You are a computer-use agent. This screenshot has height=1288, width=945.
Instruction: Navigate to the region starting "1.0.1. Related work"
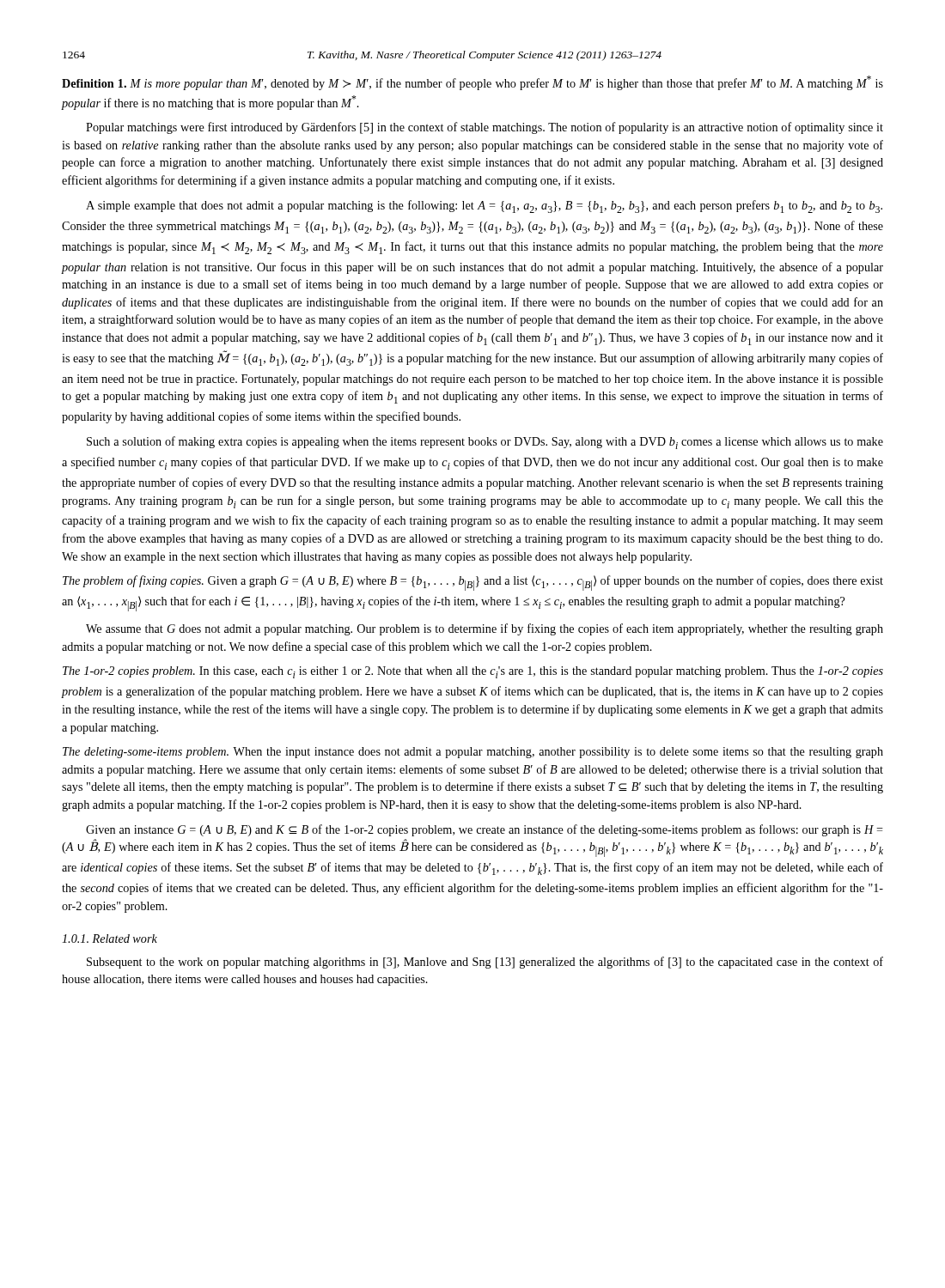110,939
